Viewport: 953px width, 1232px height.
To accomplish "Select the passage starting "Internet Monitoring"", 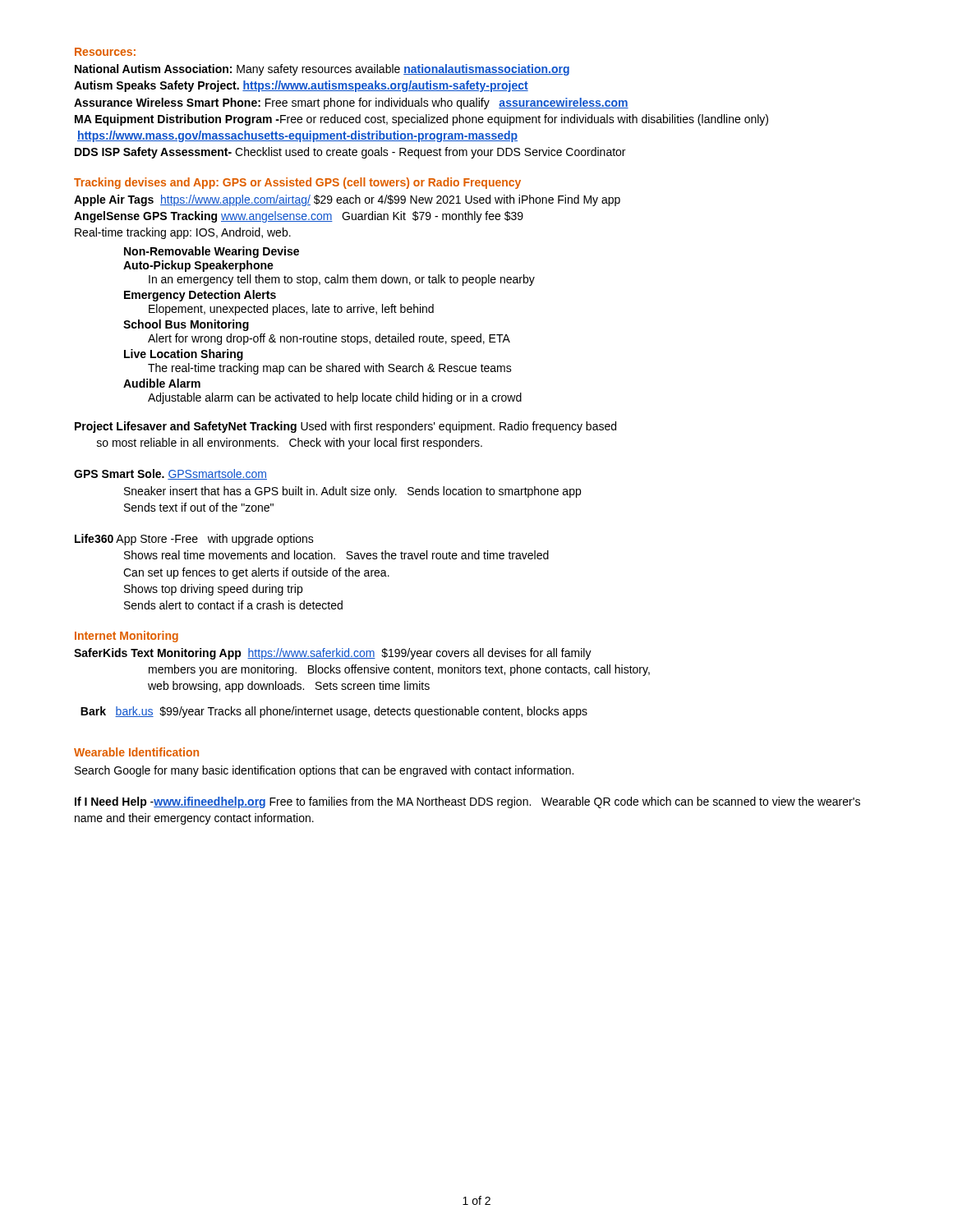I will [126, 635].
